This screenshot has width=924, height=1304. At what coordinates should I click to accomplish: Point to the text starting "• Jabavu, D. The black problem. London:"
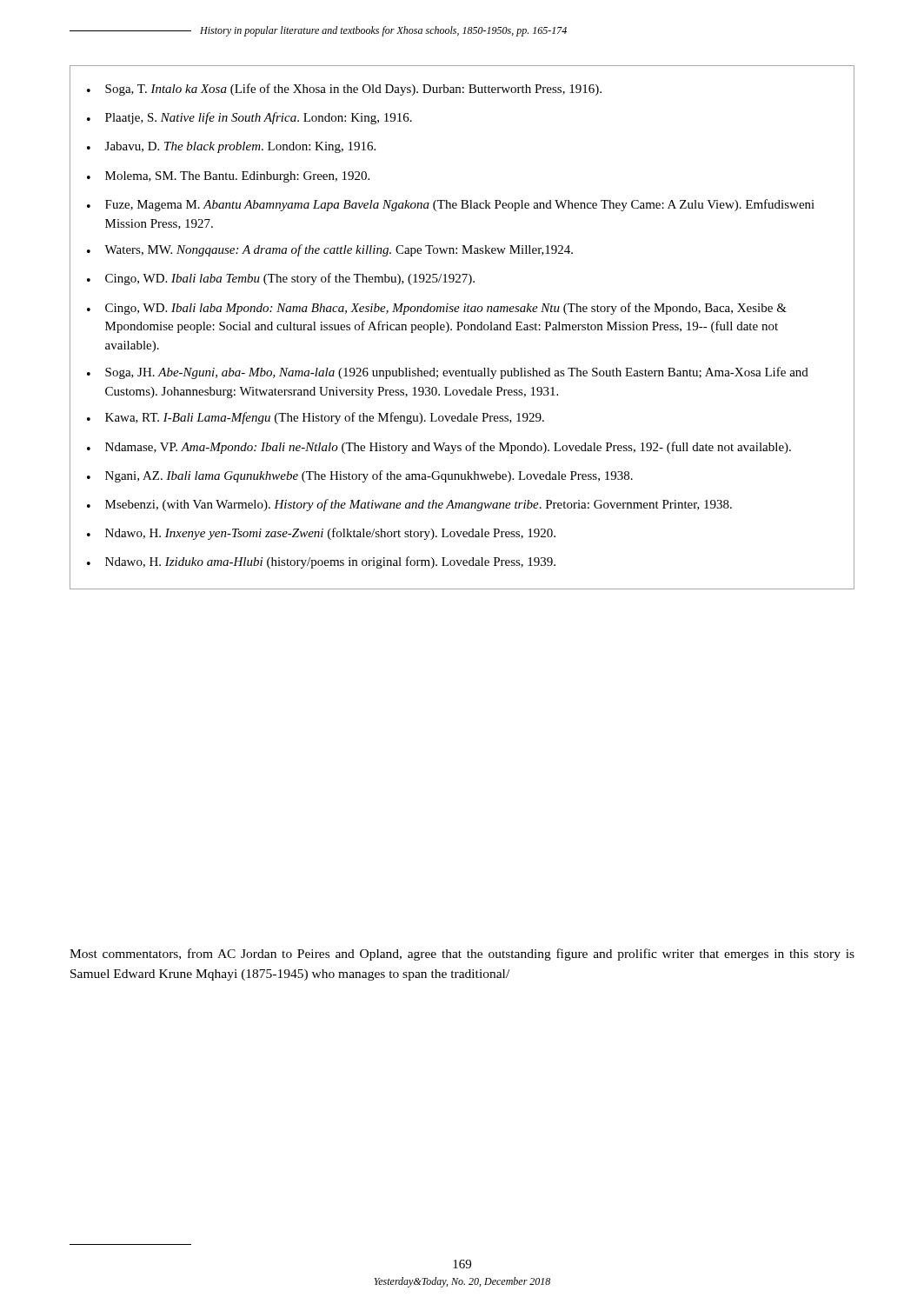point(231,147)
